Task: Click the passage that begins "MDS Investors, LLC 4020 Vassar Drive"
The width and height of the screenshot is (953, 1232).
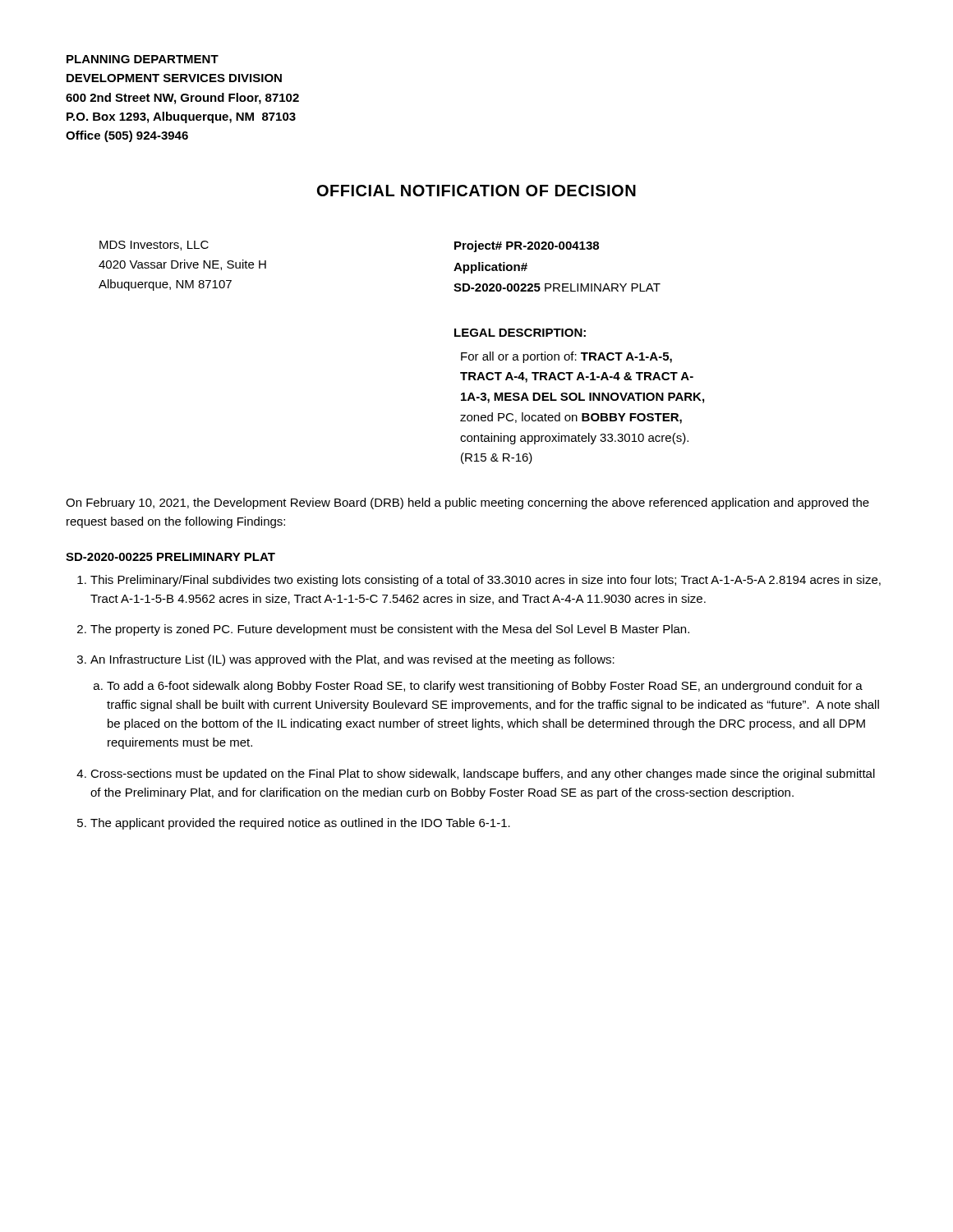Action: [183, 264]
